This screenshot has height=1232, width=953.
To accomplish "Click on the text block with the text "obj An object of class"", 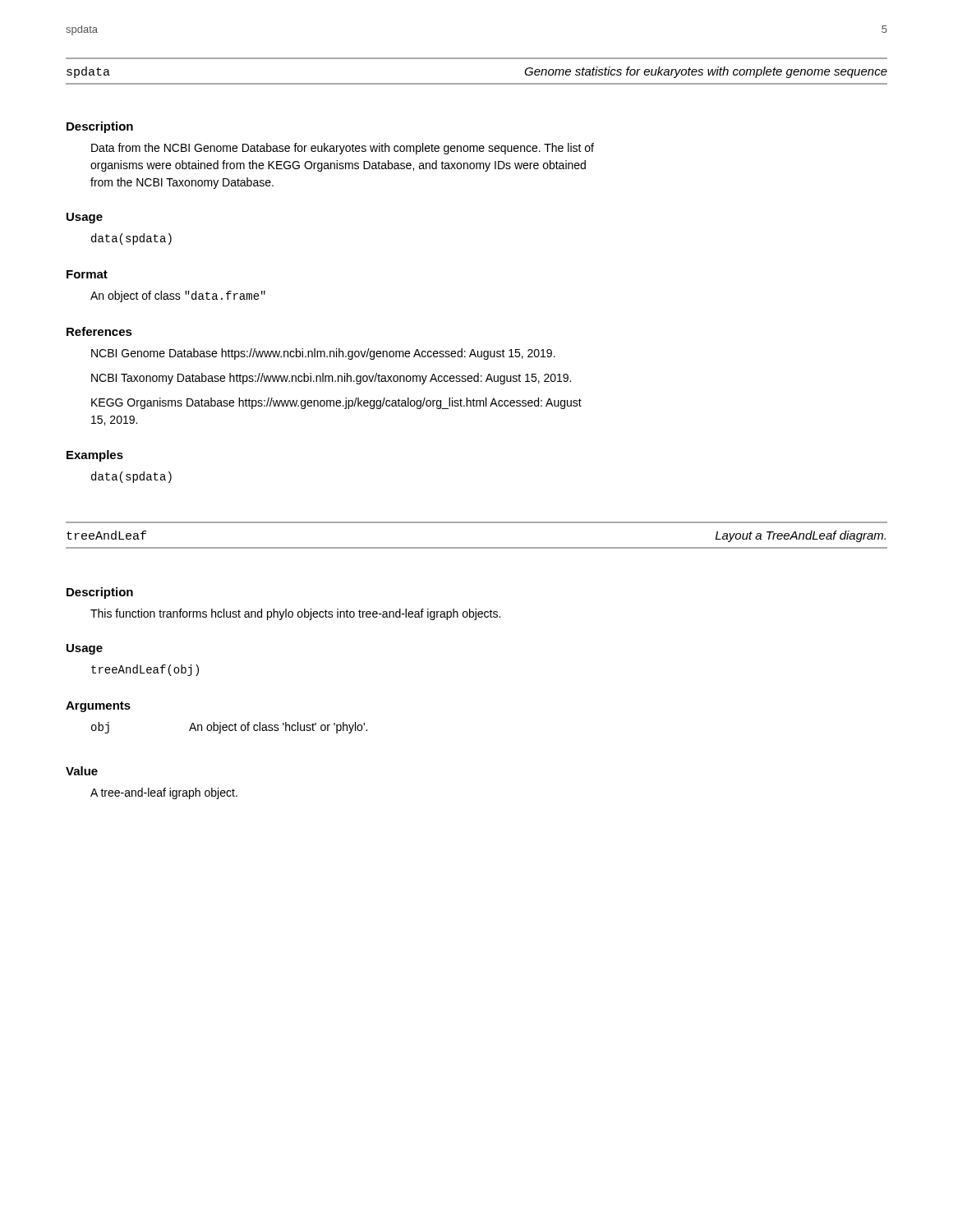I will [229, 728].
